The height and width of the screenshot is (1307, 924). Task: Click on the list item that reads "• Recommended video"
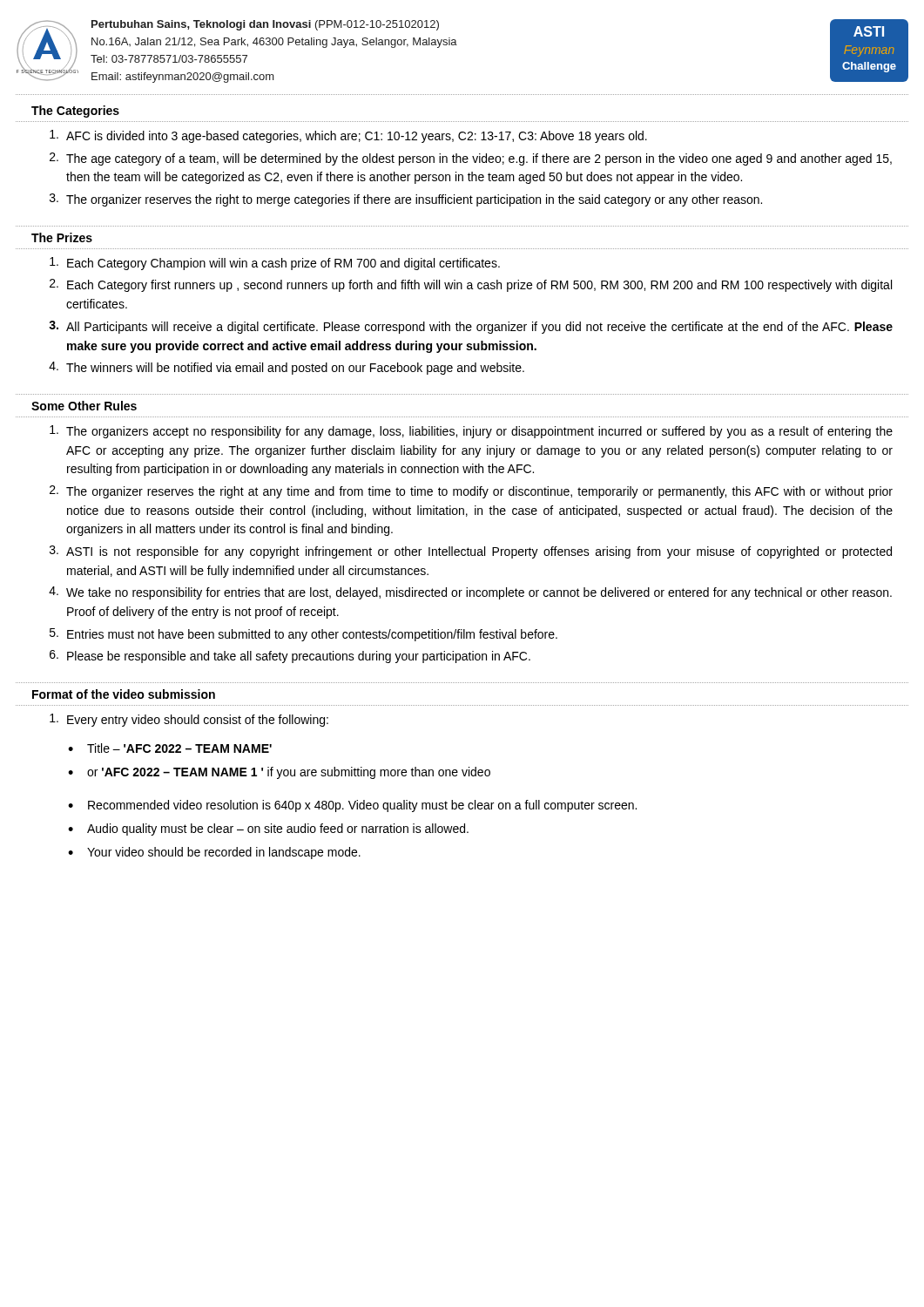click(x=480, y=806)
